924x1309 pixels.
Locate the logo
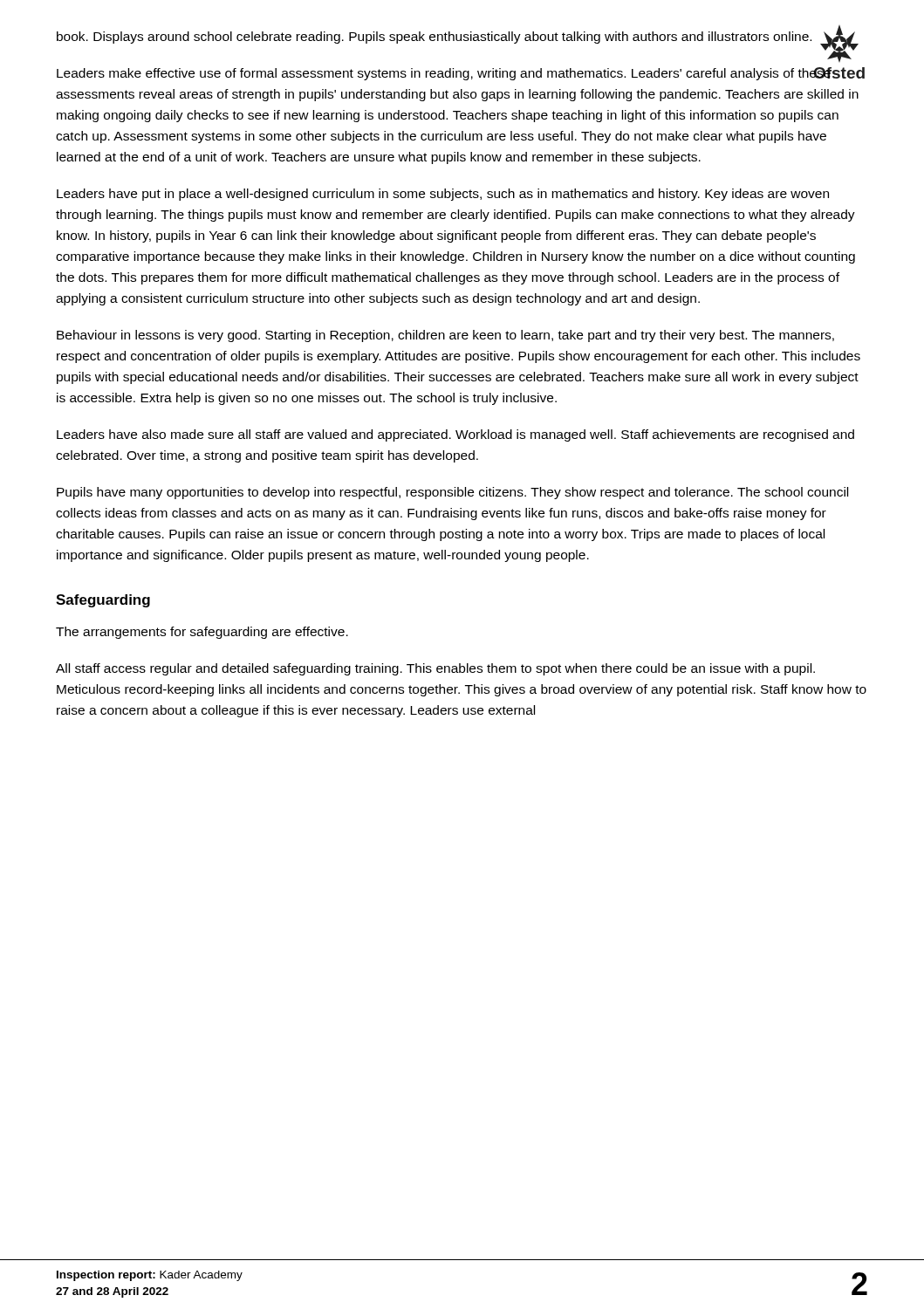click(x=839, y=54)
